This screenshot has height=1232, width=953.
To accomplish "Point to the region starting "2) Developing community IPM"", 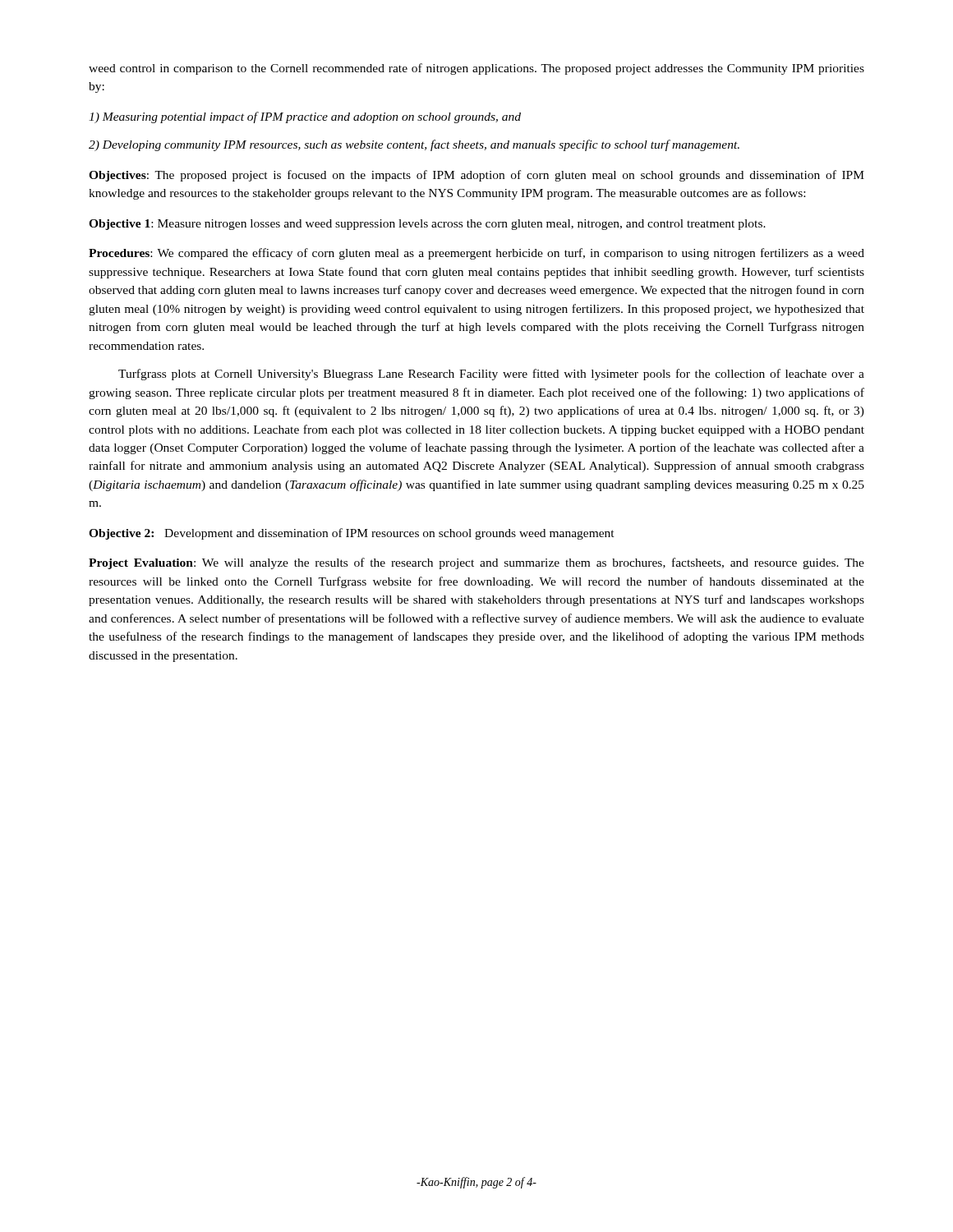I will pyautogui.click(x=476, y=145).
